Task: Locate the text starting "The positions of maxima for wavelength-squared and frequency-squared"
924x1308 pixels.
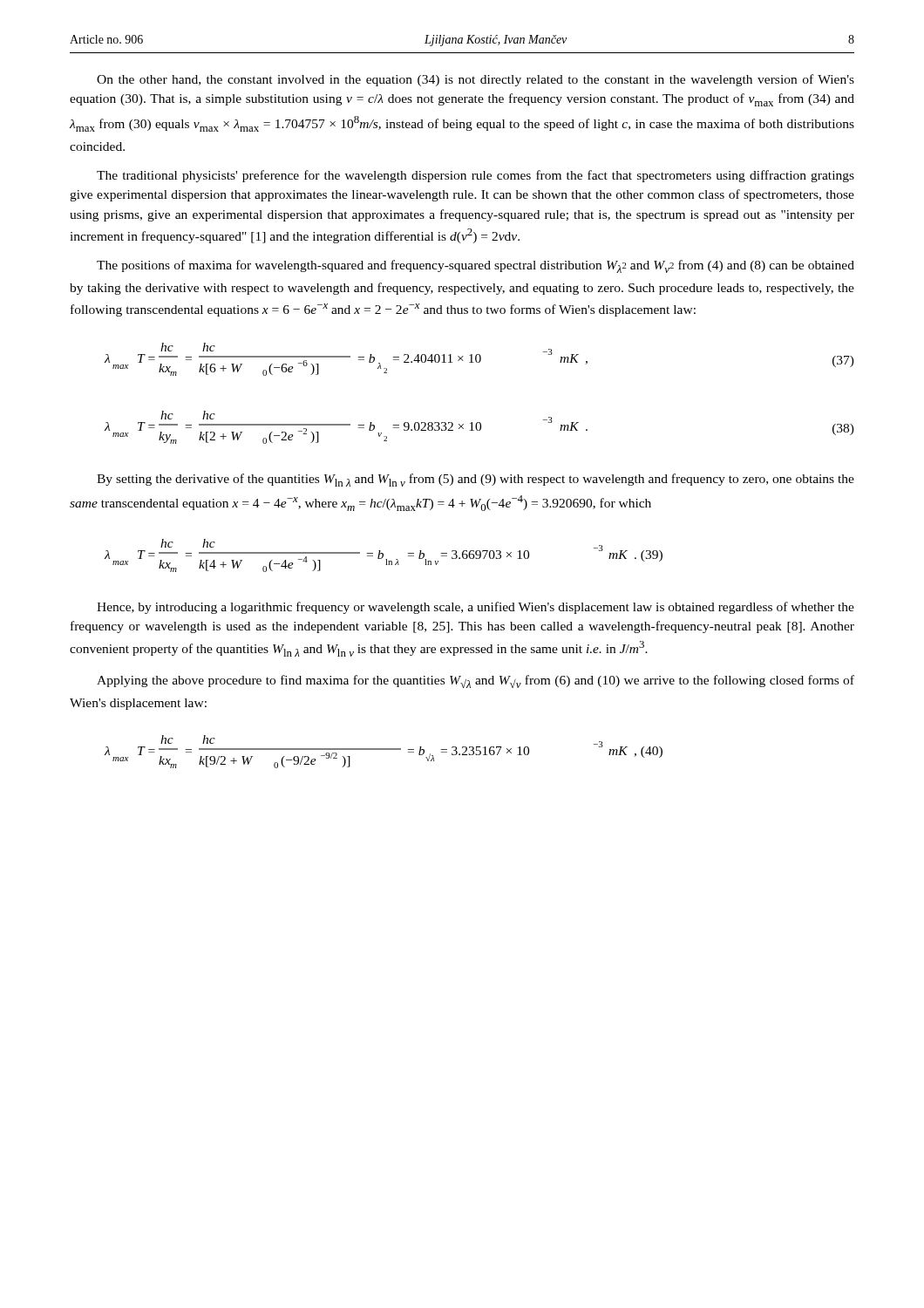Action: [x=462, y=288]
